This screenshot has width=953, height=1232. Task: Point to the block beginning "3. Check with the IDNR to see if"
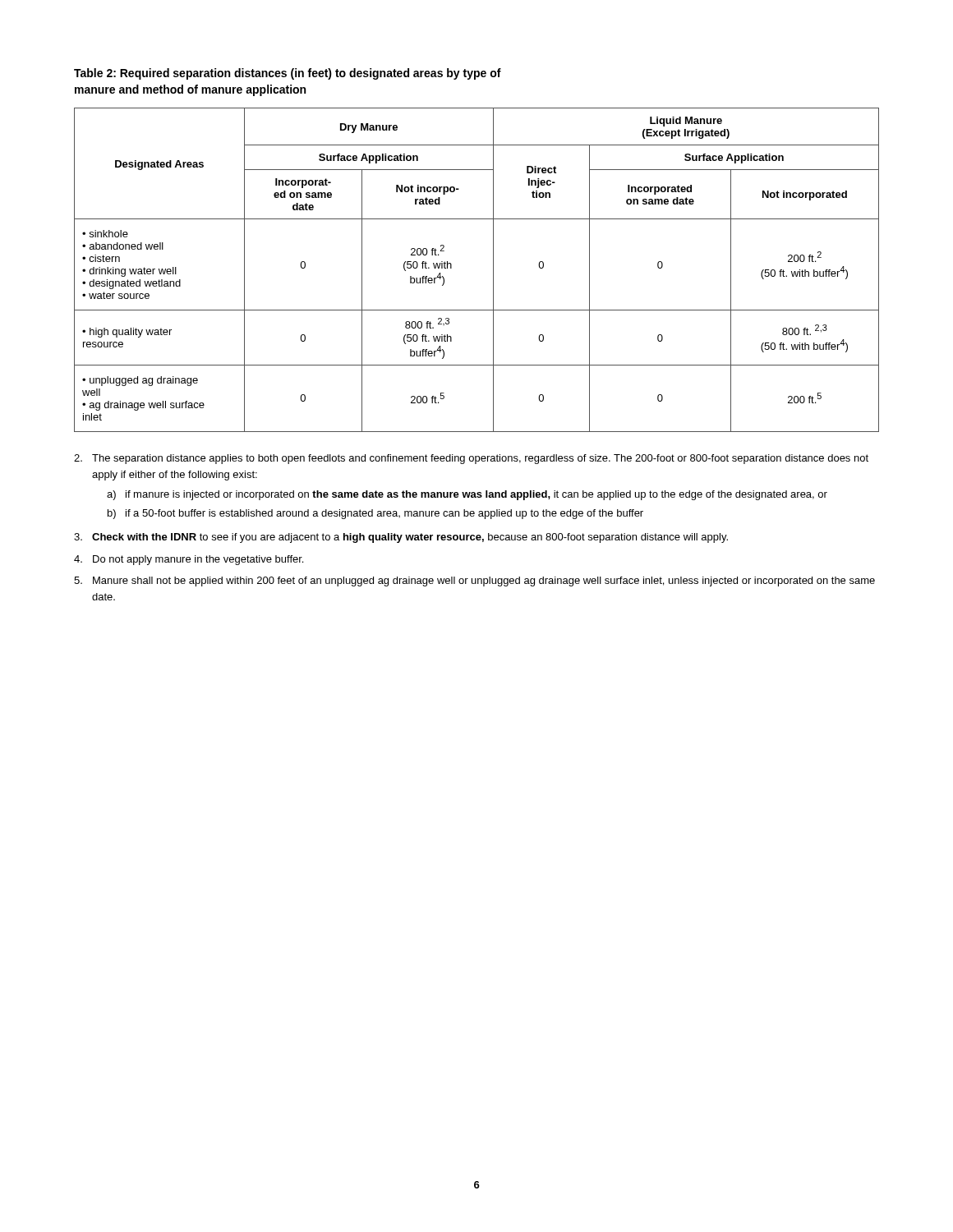pos(476,538)
